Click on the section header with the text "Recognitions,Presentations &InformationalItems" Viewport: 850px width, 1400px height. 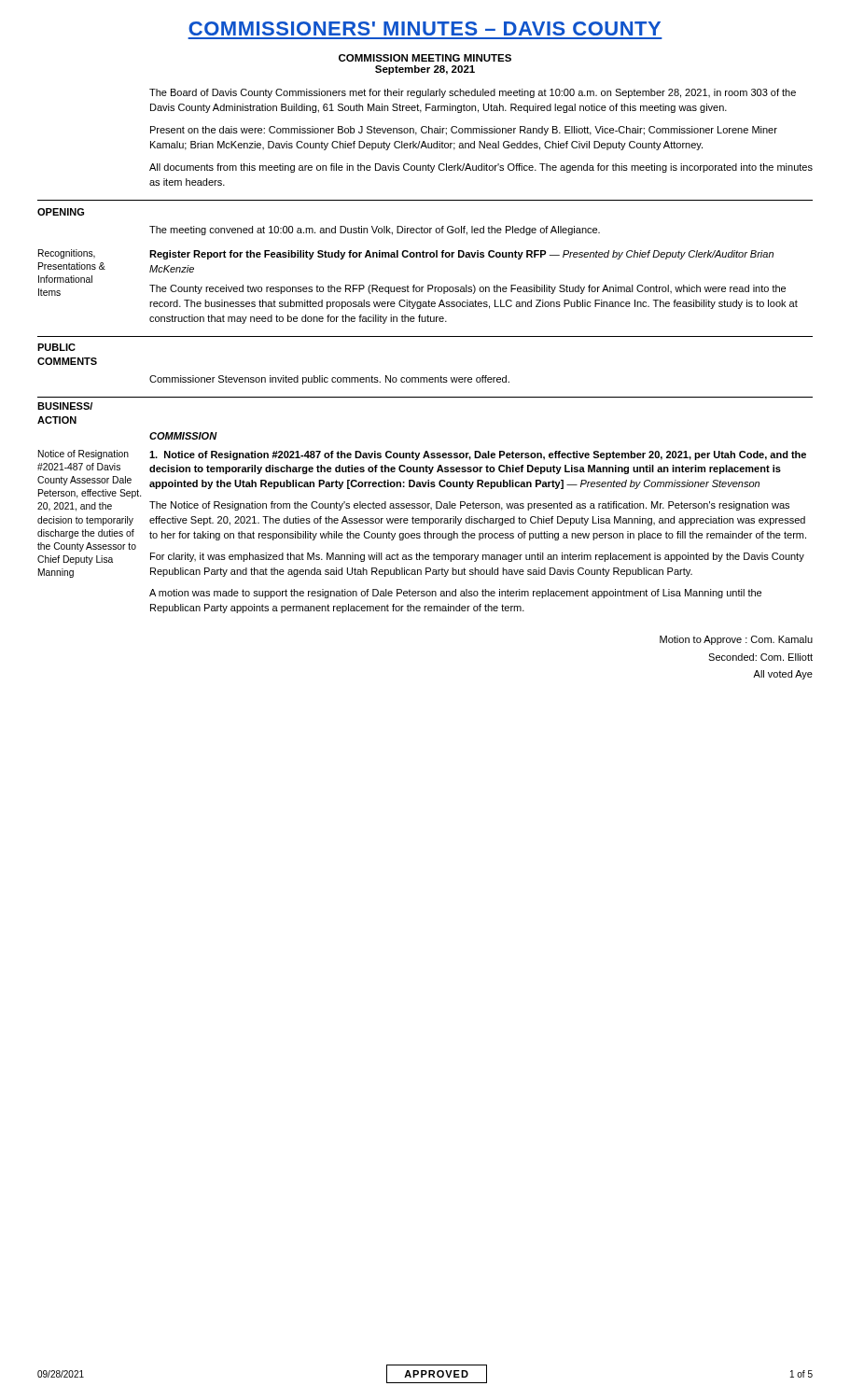click(71, 273)
